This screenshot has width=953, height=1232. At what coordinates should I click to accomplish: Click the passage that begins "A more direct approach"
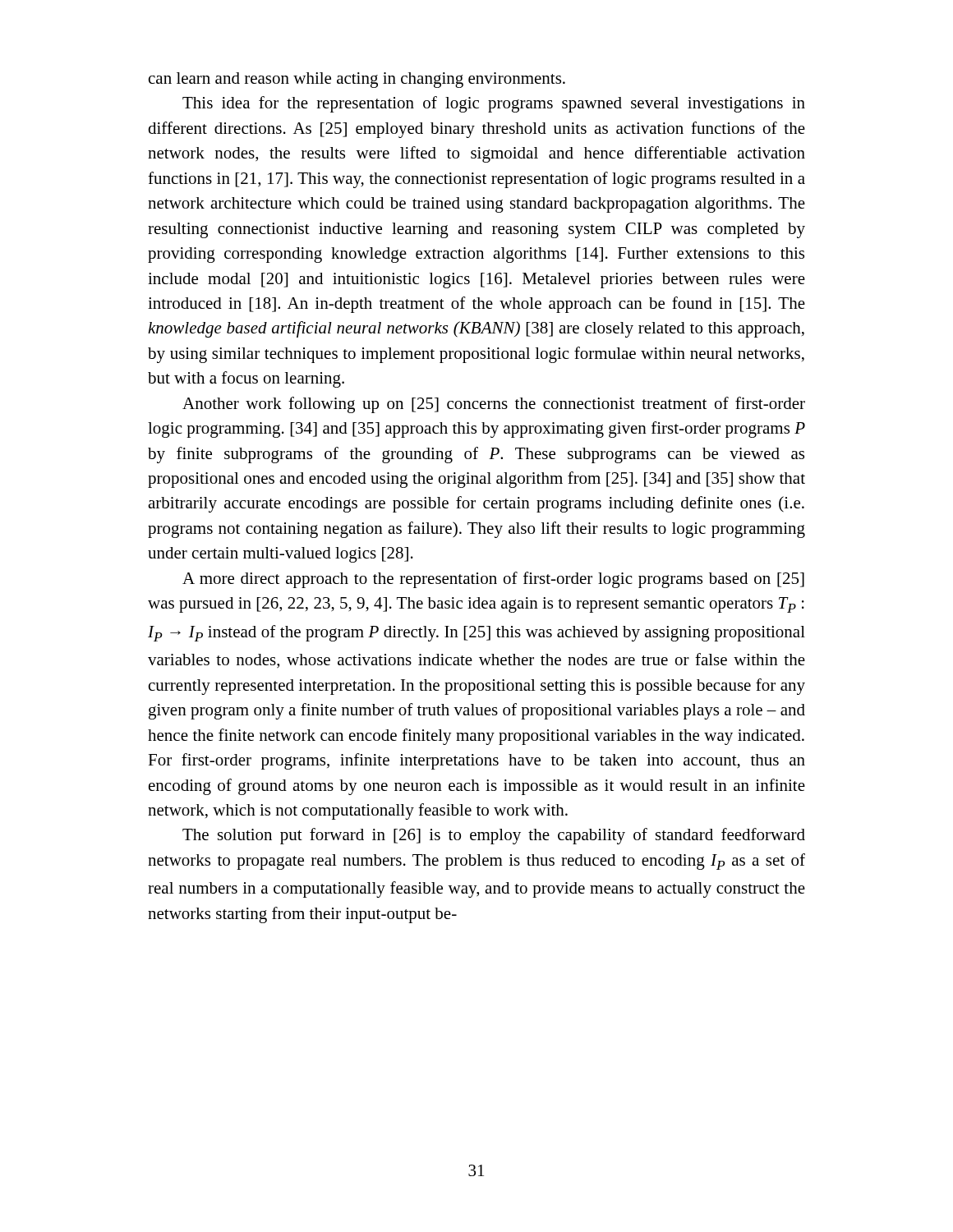tap(476, 694)
